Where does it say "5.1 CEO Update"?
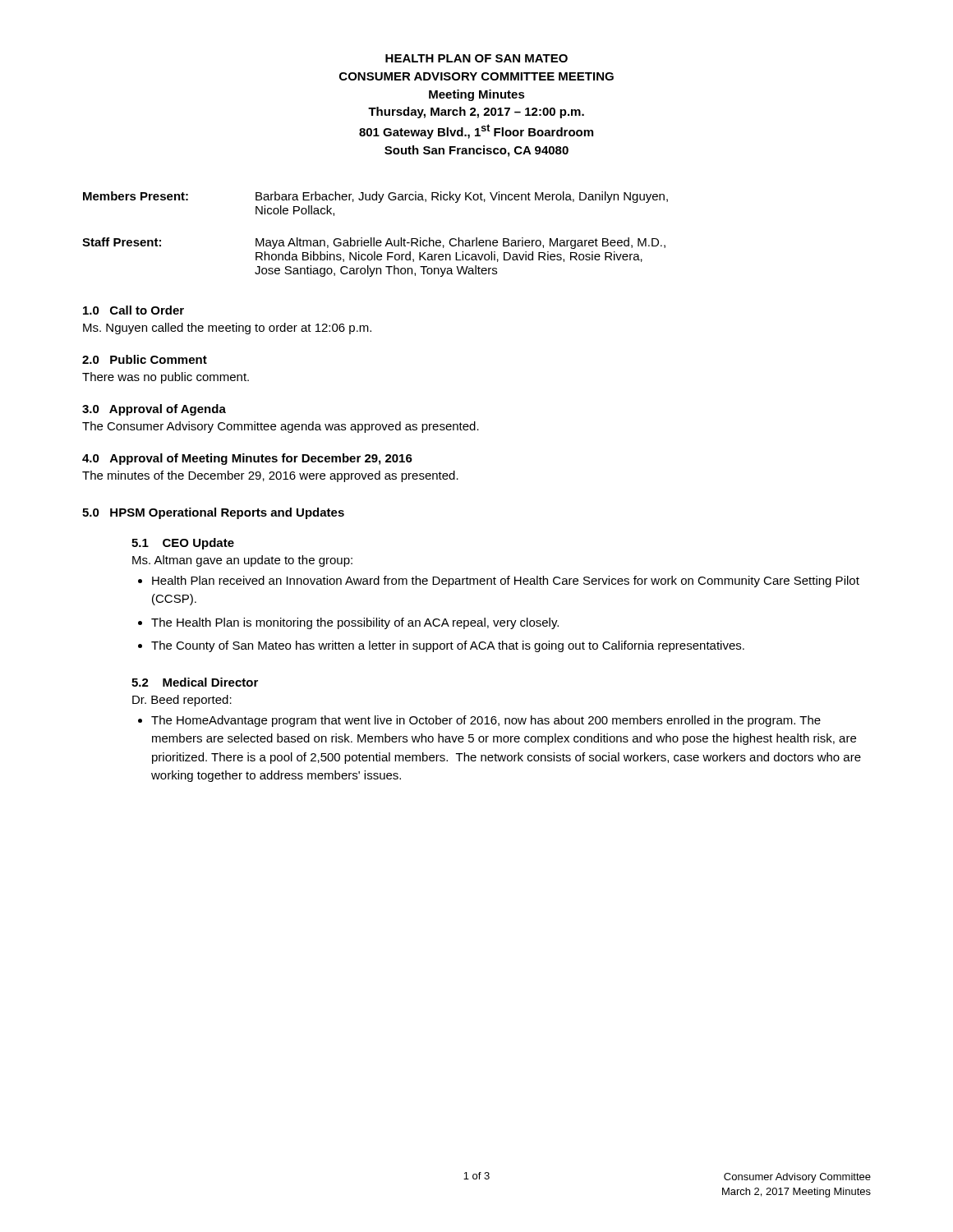Screen dimensions: 1232x953 coord(183,542)
